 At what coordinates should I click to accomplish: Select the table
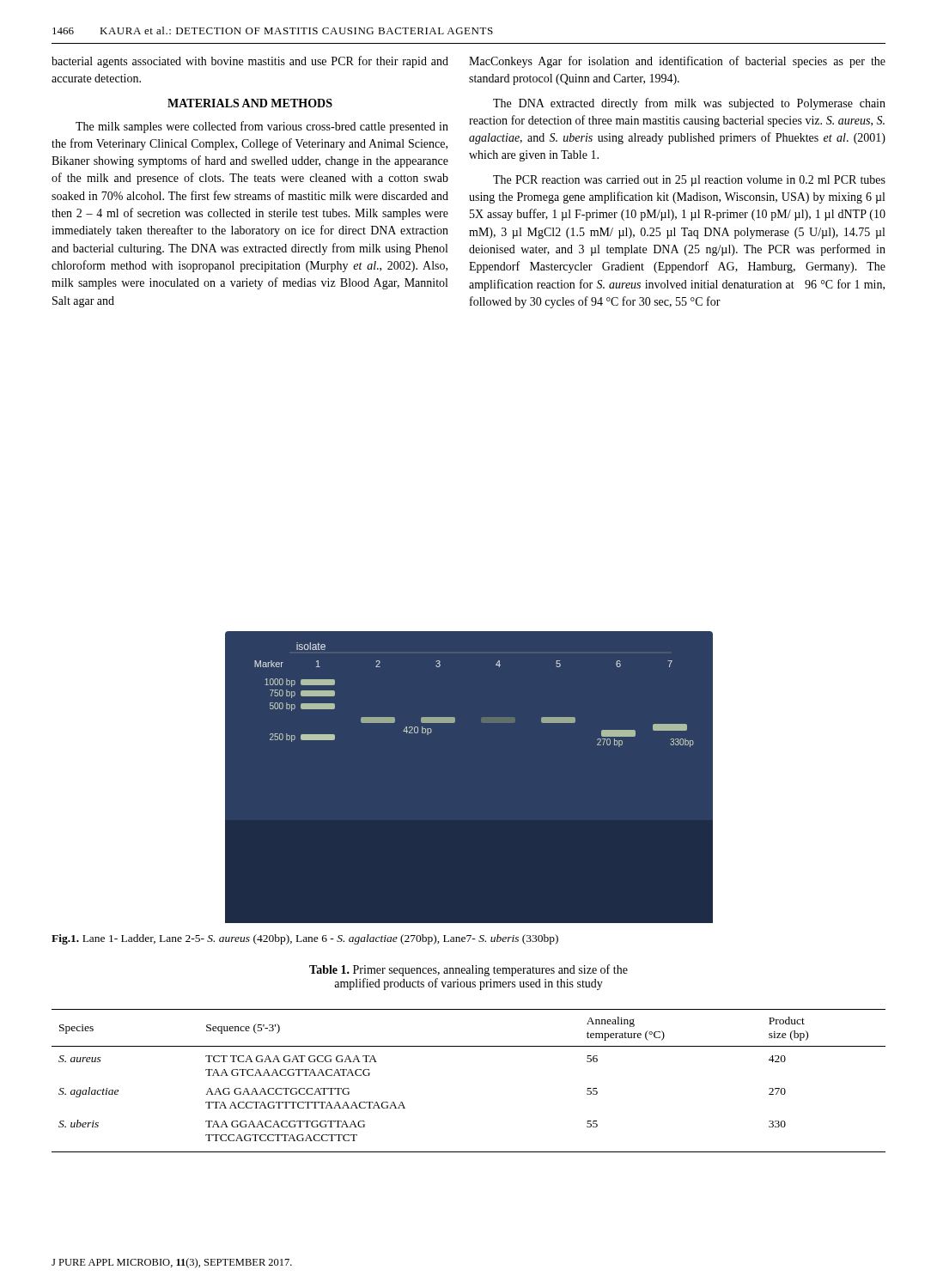[x=468, y=1081]
